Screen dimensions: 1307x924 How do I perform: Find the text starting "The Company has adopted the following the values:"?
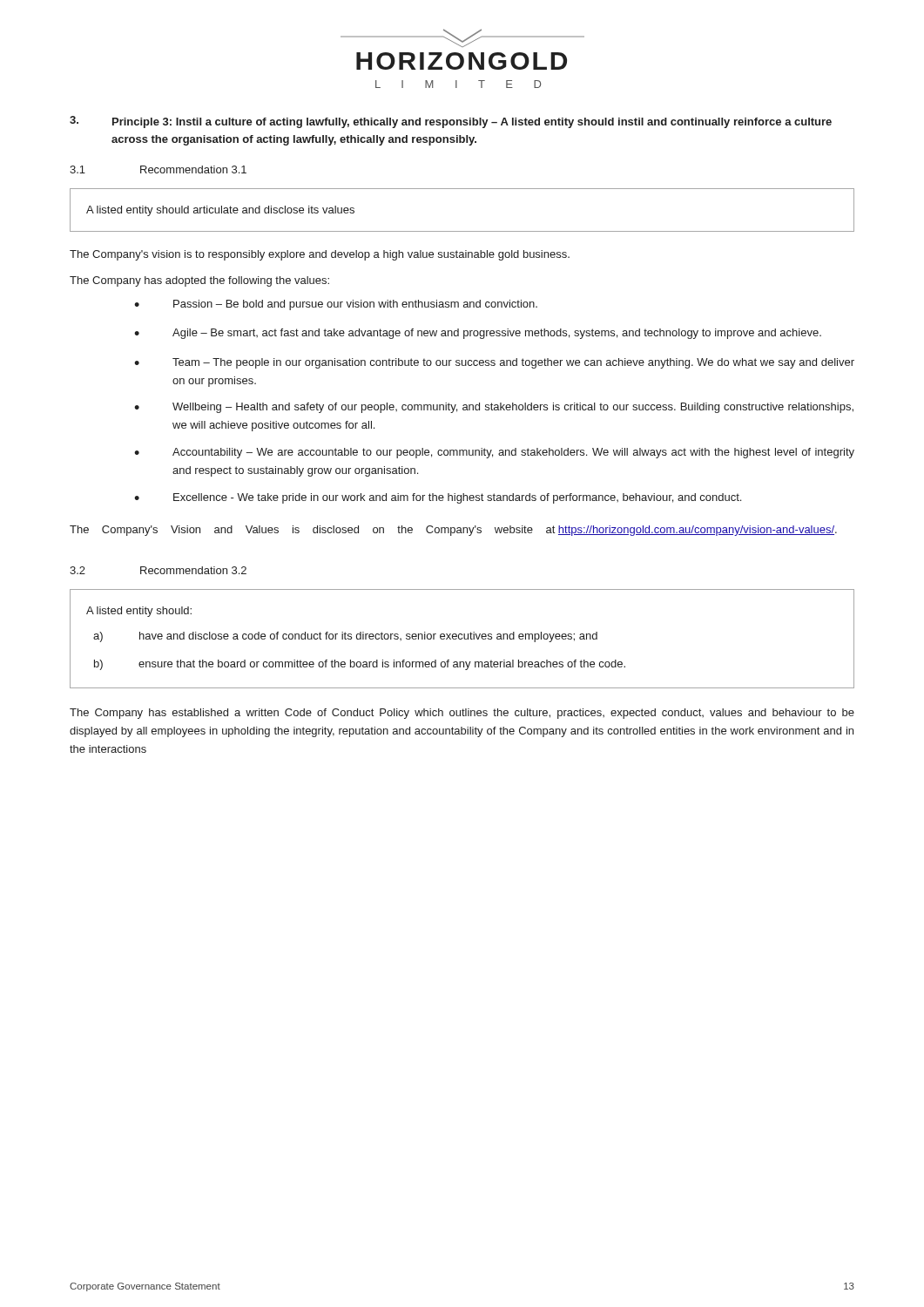[200, 280]
